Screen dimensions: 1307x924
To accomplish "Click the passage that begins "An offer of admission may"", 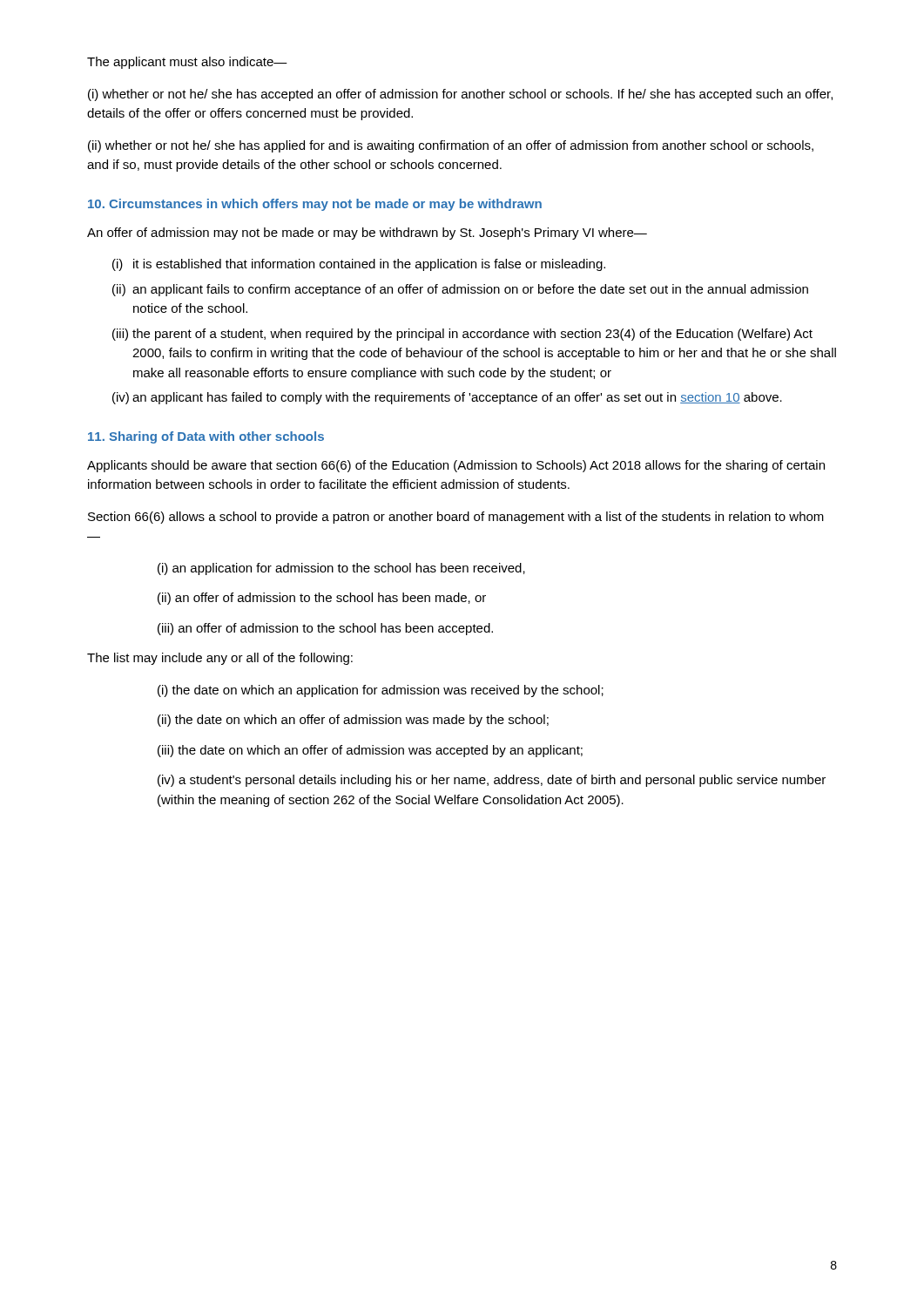I will click(x=462, y=232).
